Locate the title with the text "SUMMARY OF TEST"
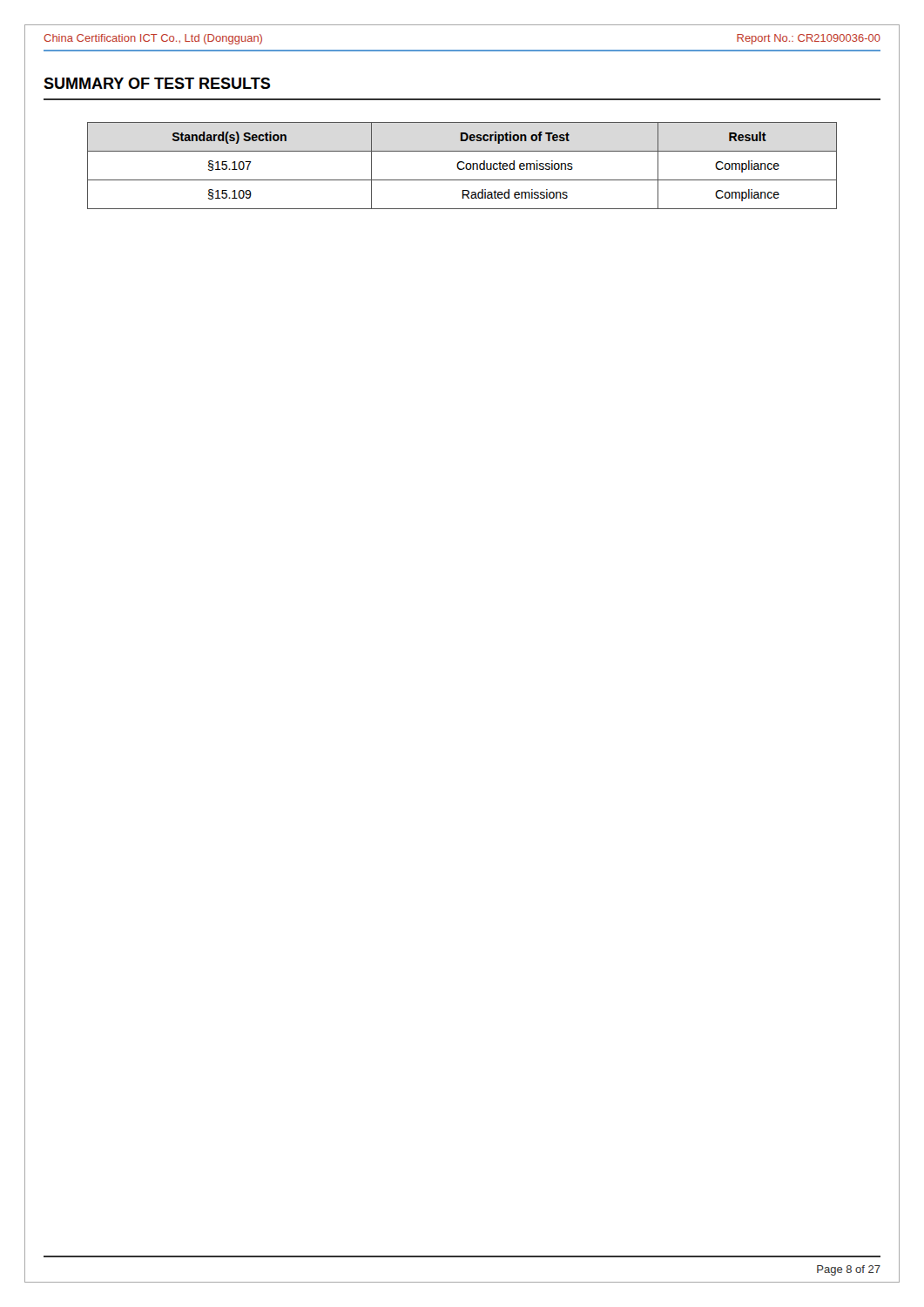The image size is (924, 1307). click(462, 88)
